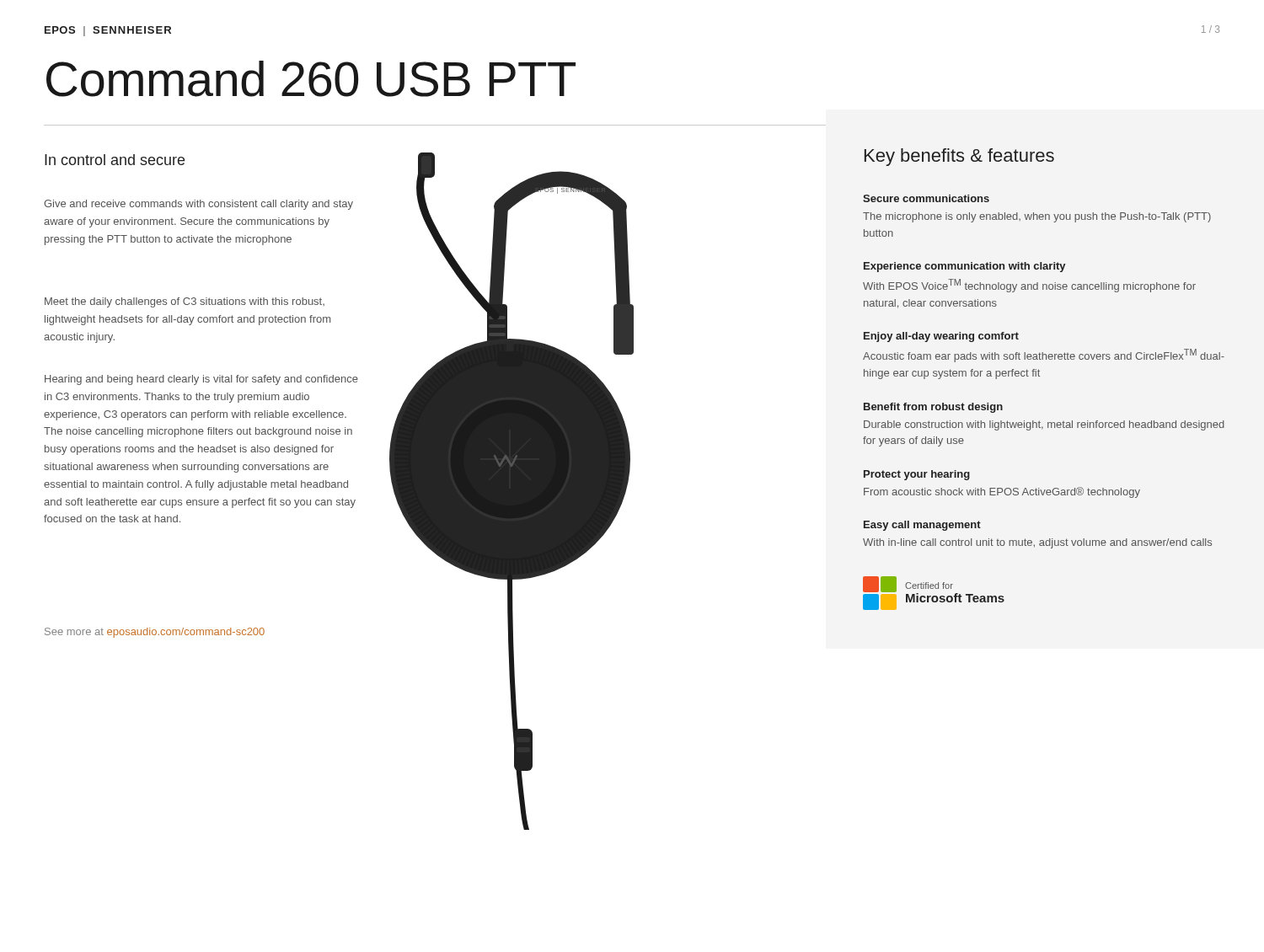Select the photo

[560, 484]
